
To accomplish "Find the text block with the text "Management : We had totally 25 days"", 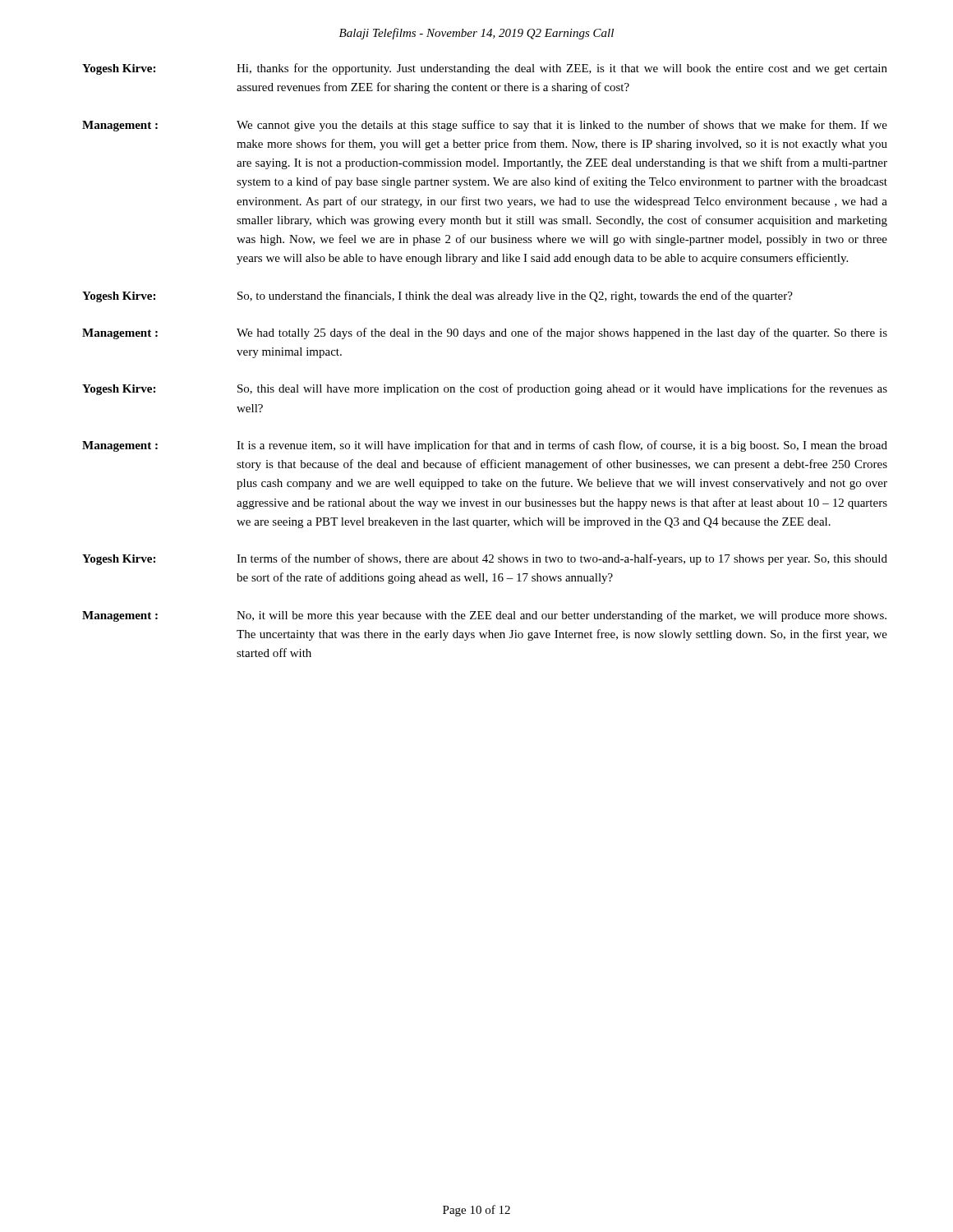I will point(485,342).
